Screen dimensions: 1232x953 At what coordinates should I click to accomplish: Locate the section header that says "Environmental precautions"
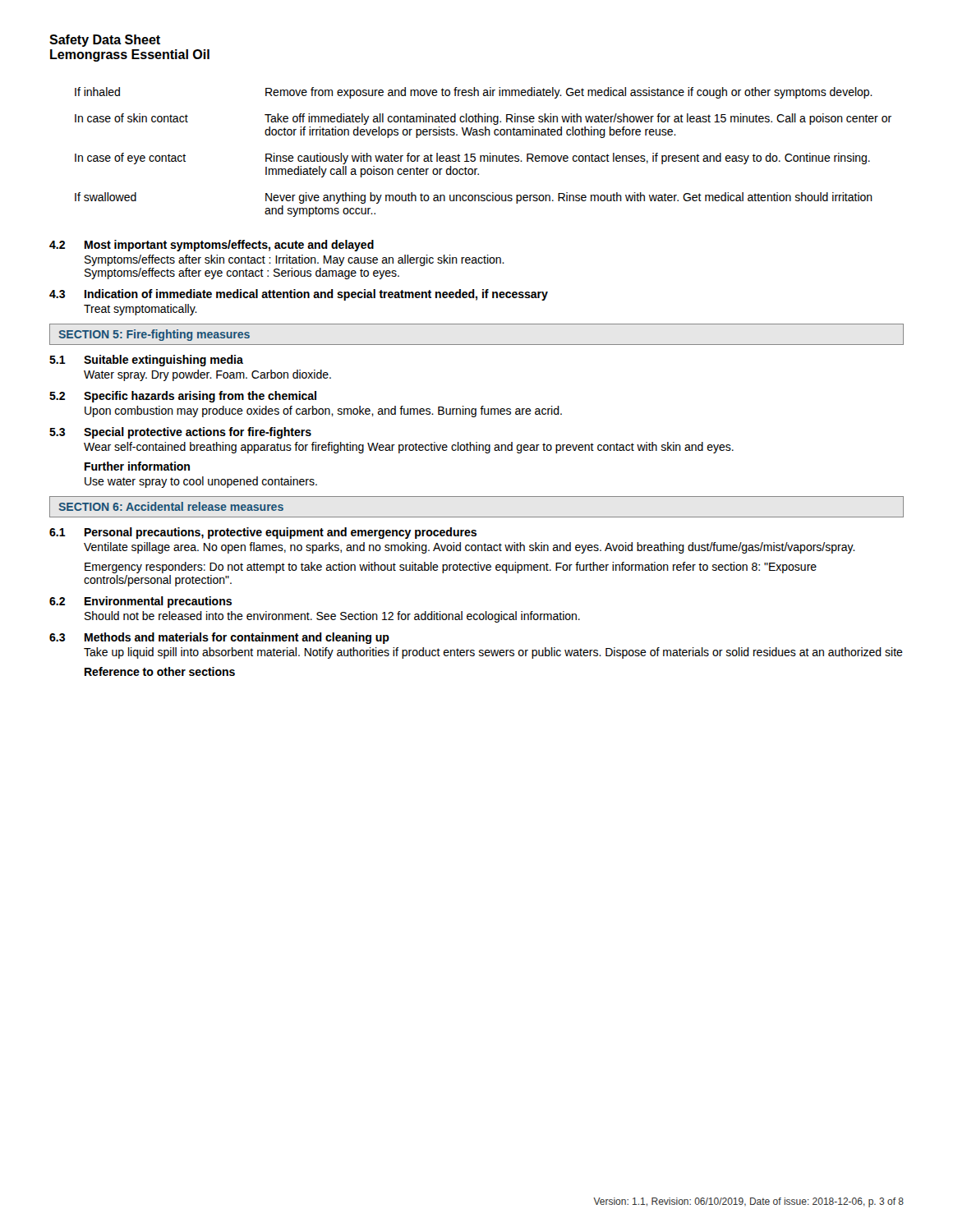pos(158,601)
